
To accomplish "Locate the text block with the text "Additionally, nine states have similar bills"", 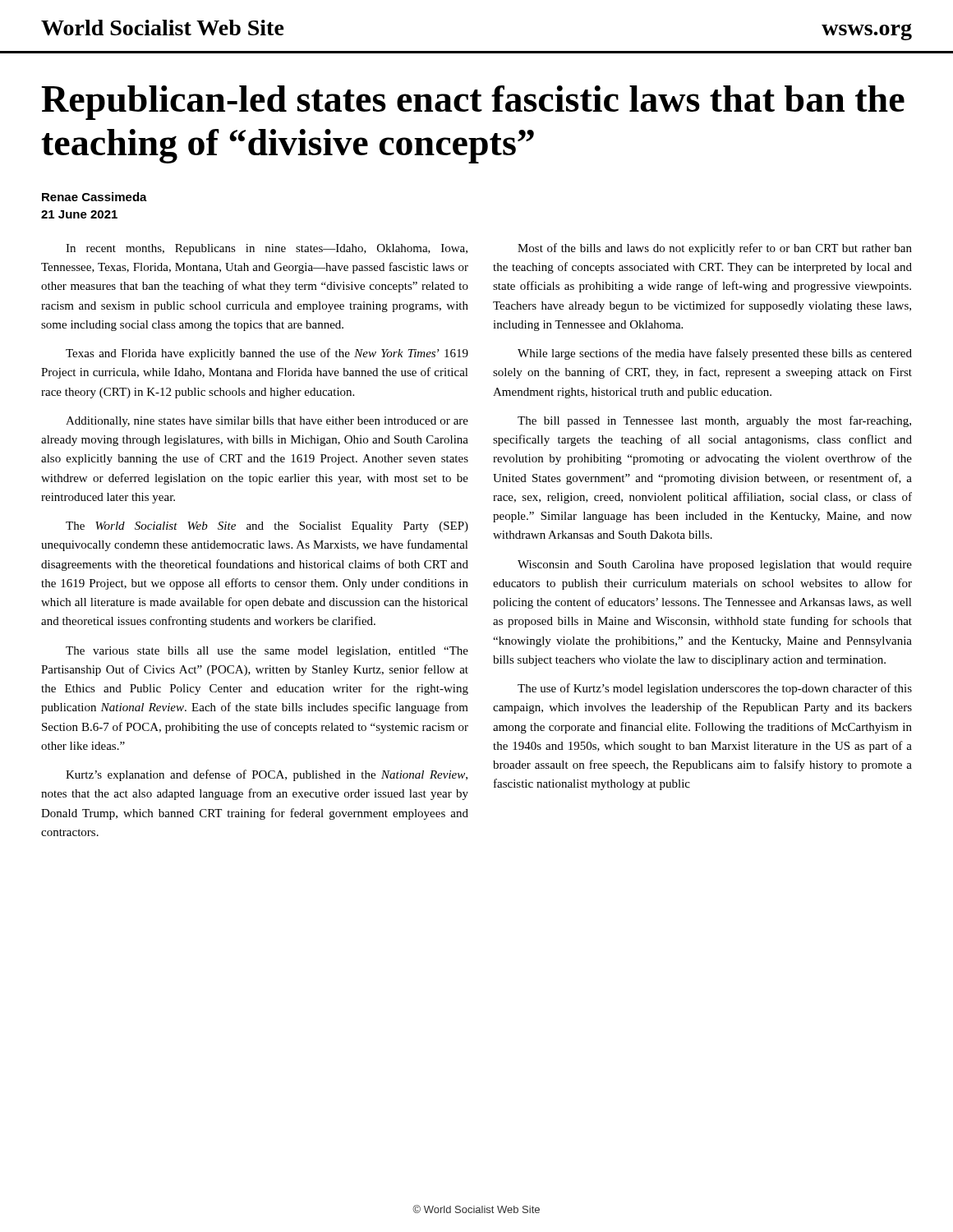I will point(255,459).
